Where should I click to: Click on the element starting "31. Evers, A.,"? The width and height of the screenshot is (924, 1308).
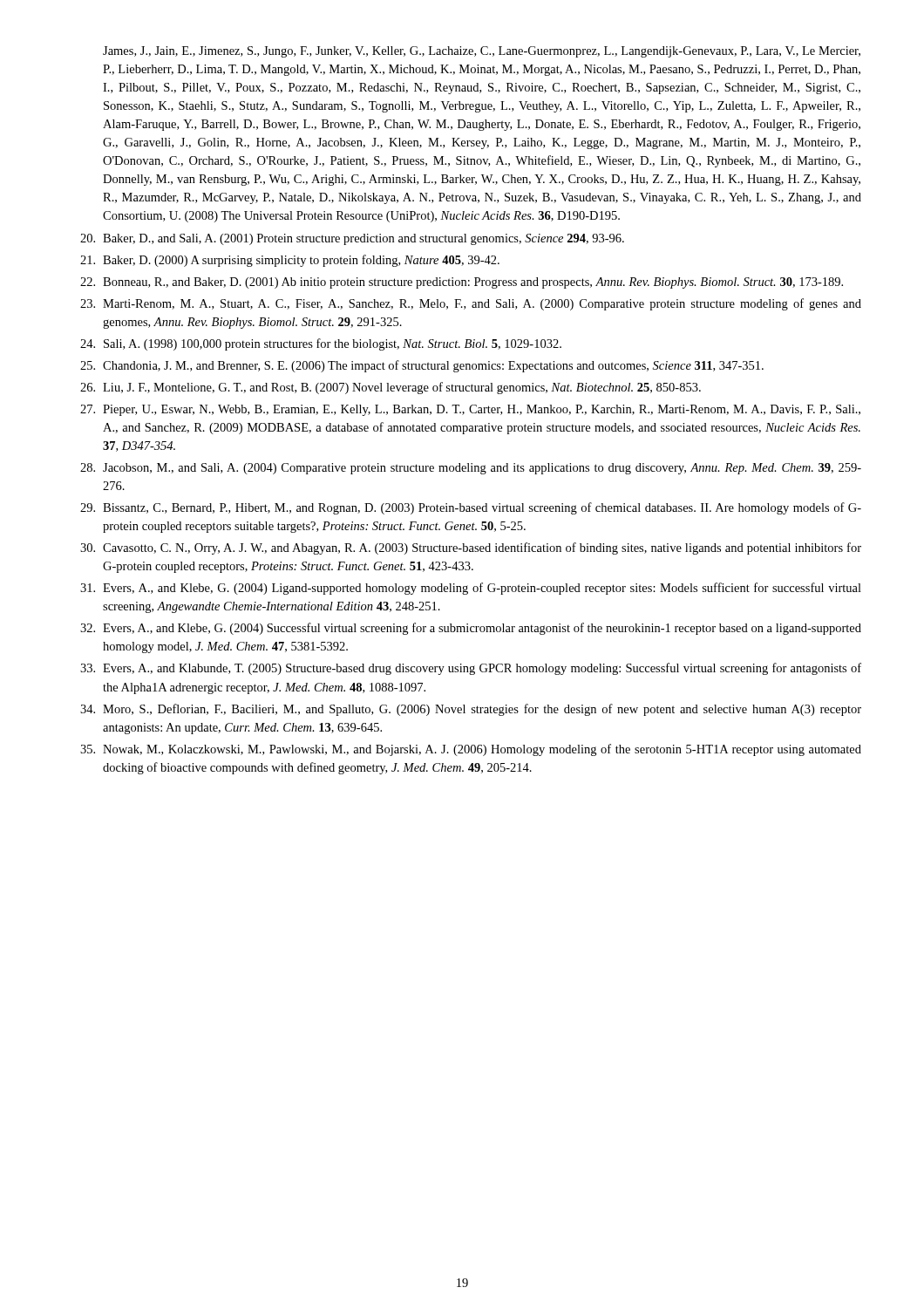[x=462, y=598]
